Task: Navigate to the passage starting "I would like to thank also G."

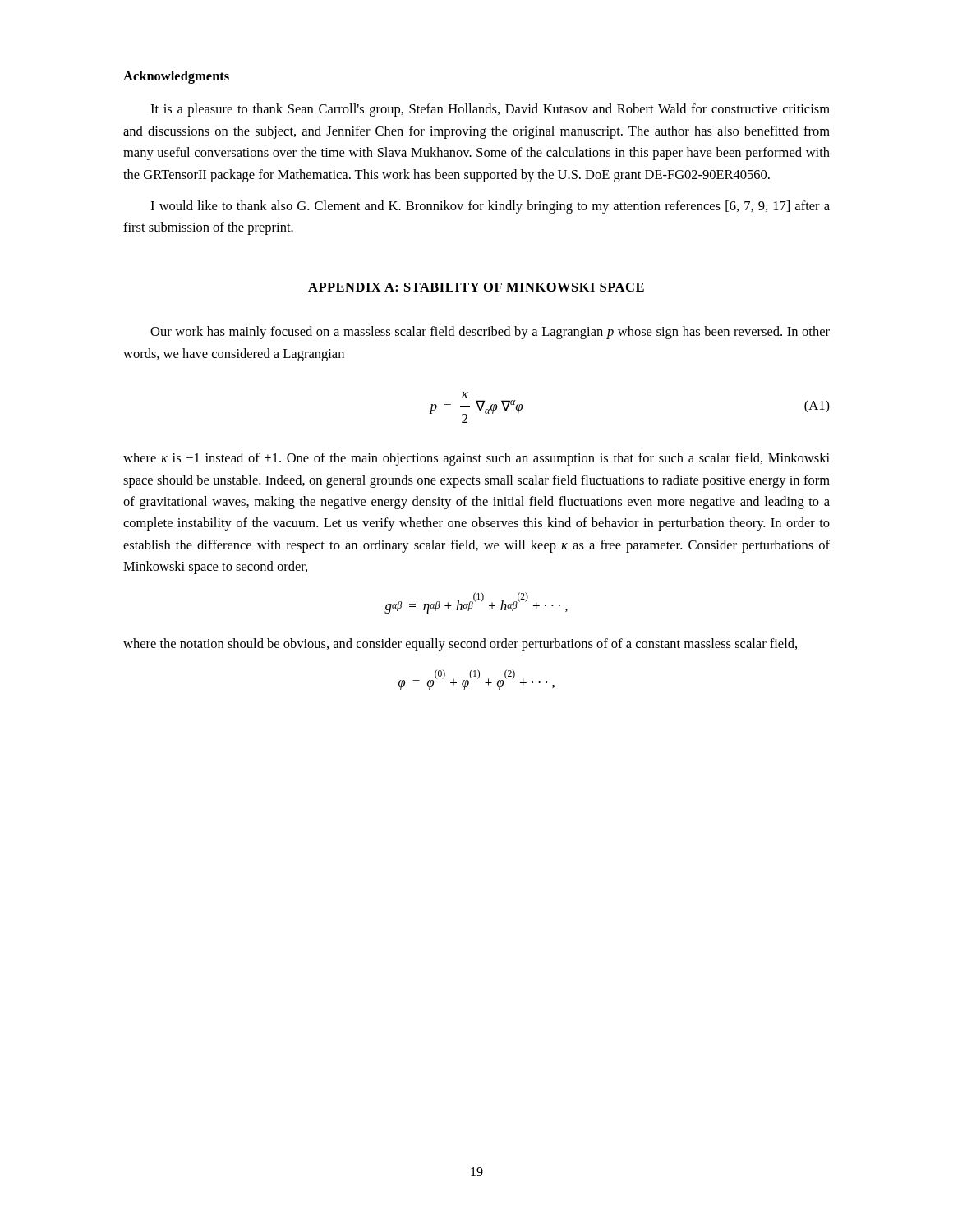Action: [x=476, y=217]
